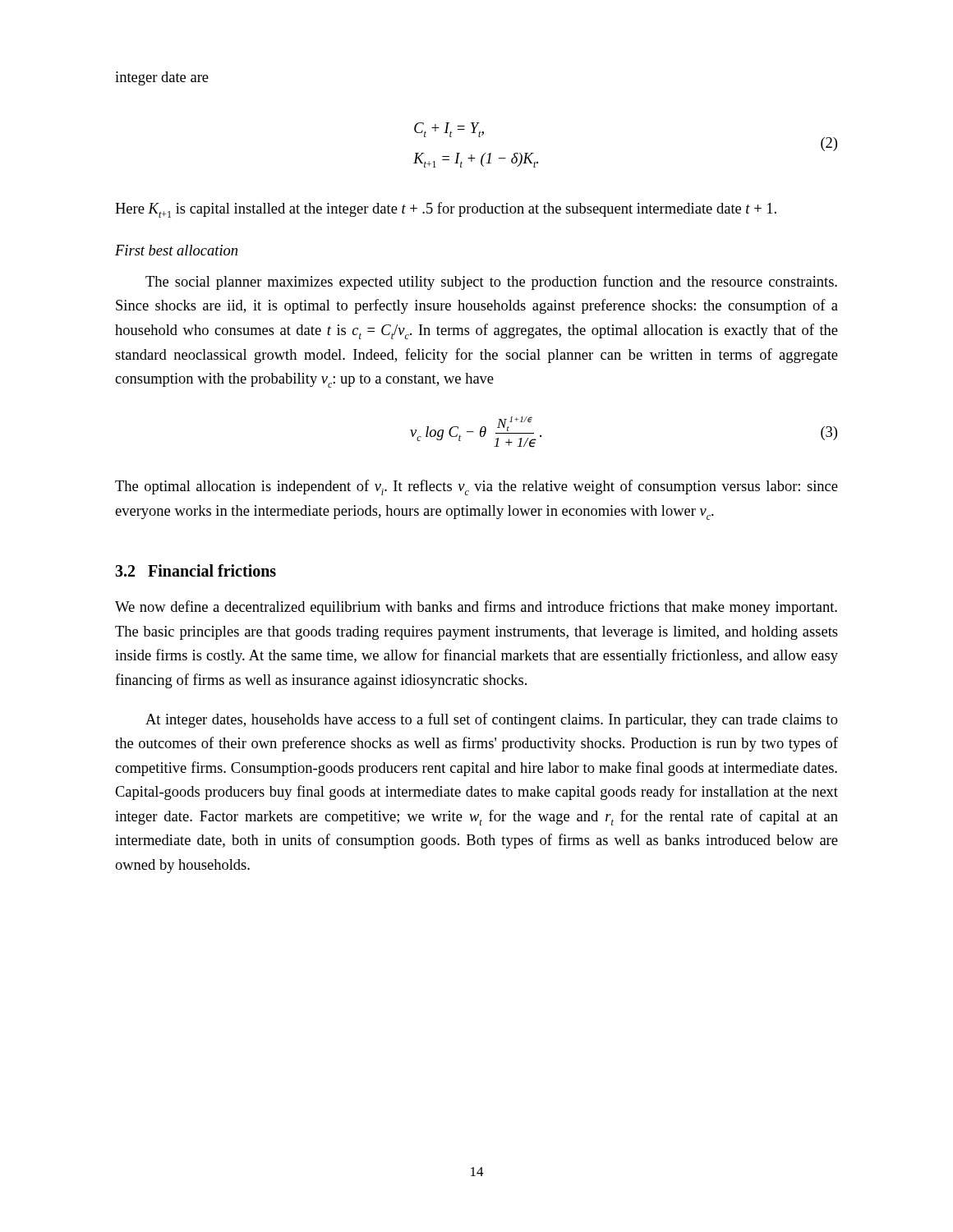Click on the block starting "integer date are"
Image resolution: width=953 pixels, height=1232 pixels.
162,77
